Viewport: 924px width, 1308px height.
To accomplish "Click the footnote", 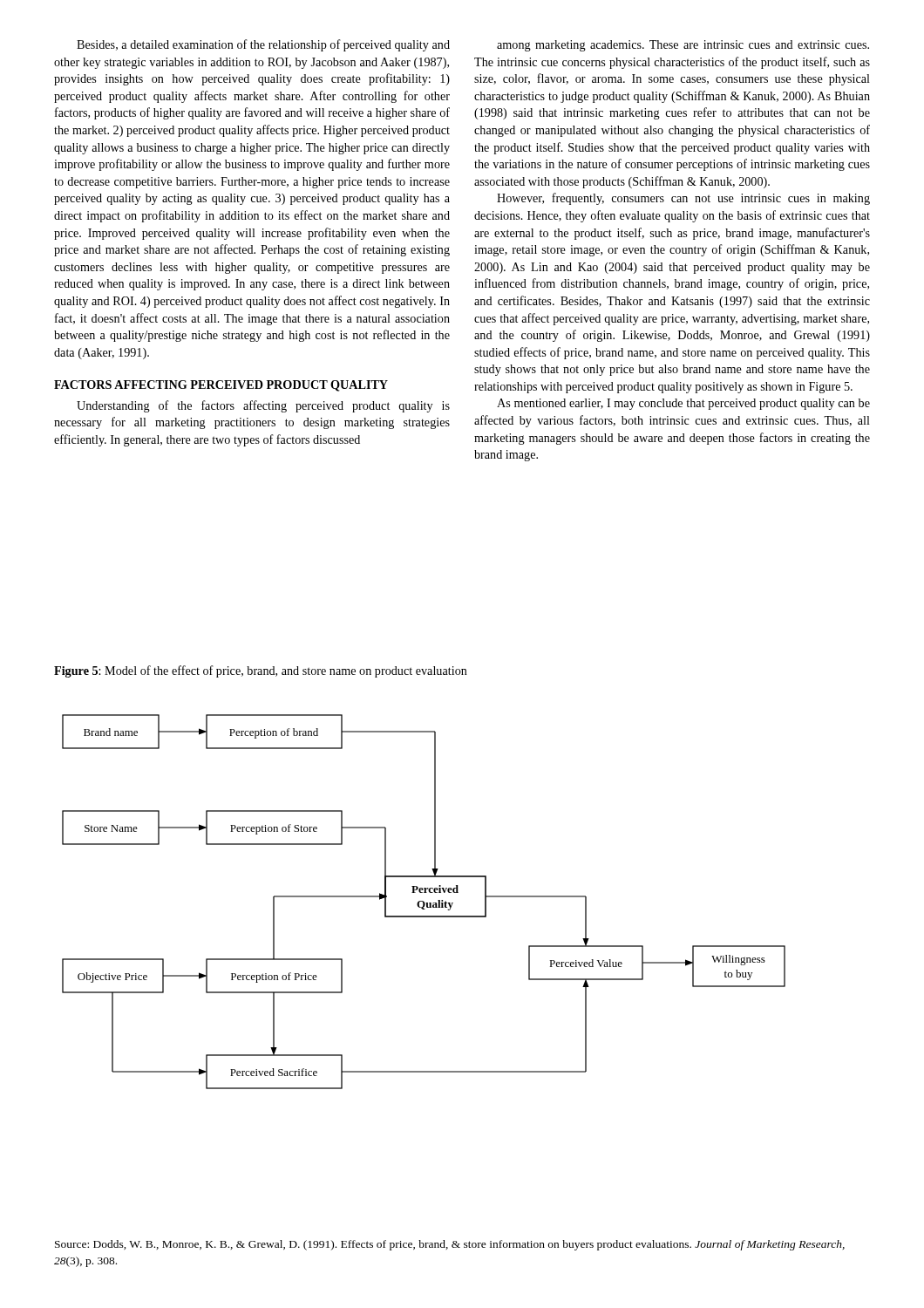I will [450, 1252].
